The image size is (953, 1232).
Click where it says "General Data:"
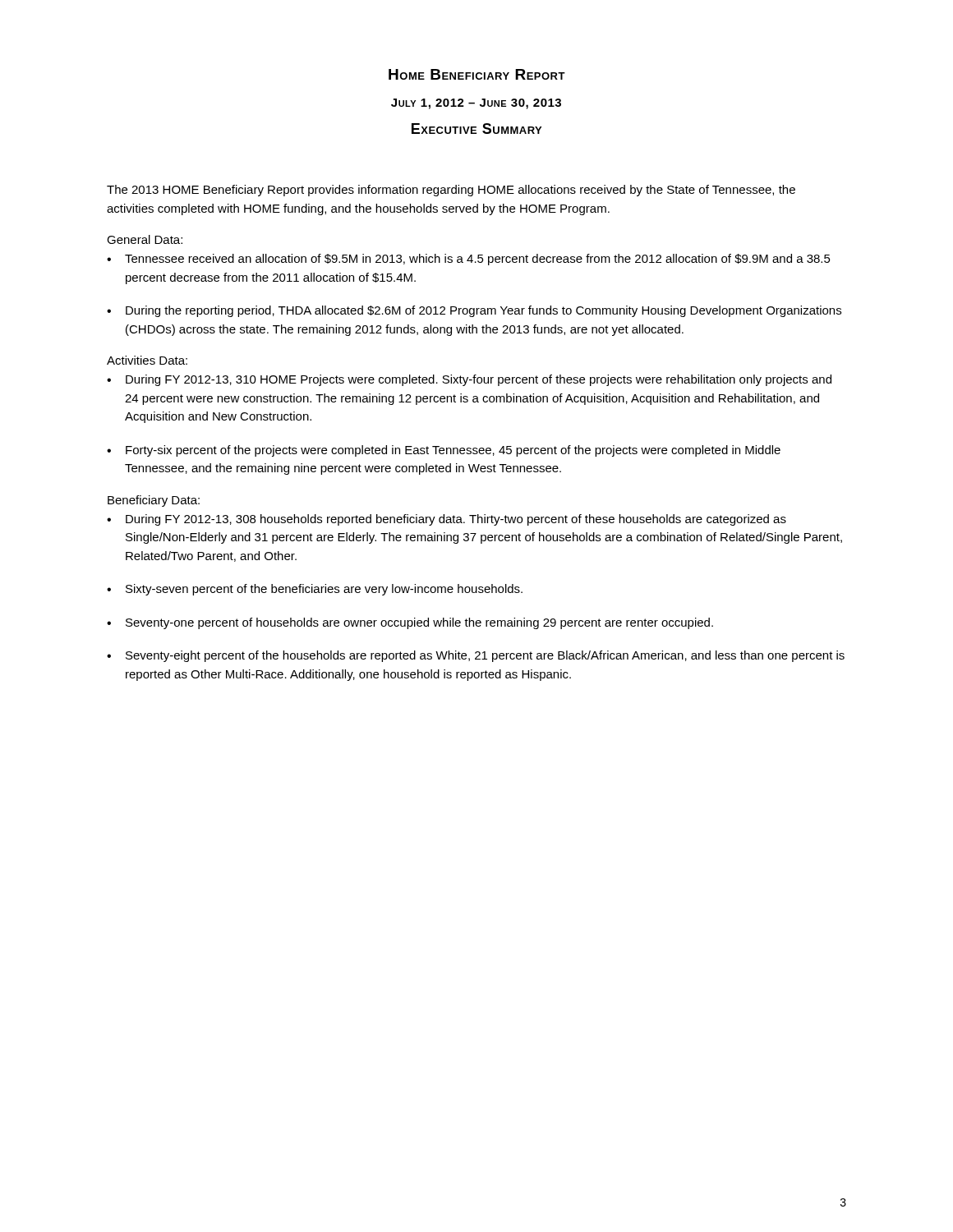click(x=145, y=239)
